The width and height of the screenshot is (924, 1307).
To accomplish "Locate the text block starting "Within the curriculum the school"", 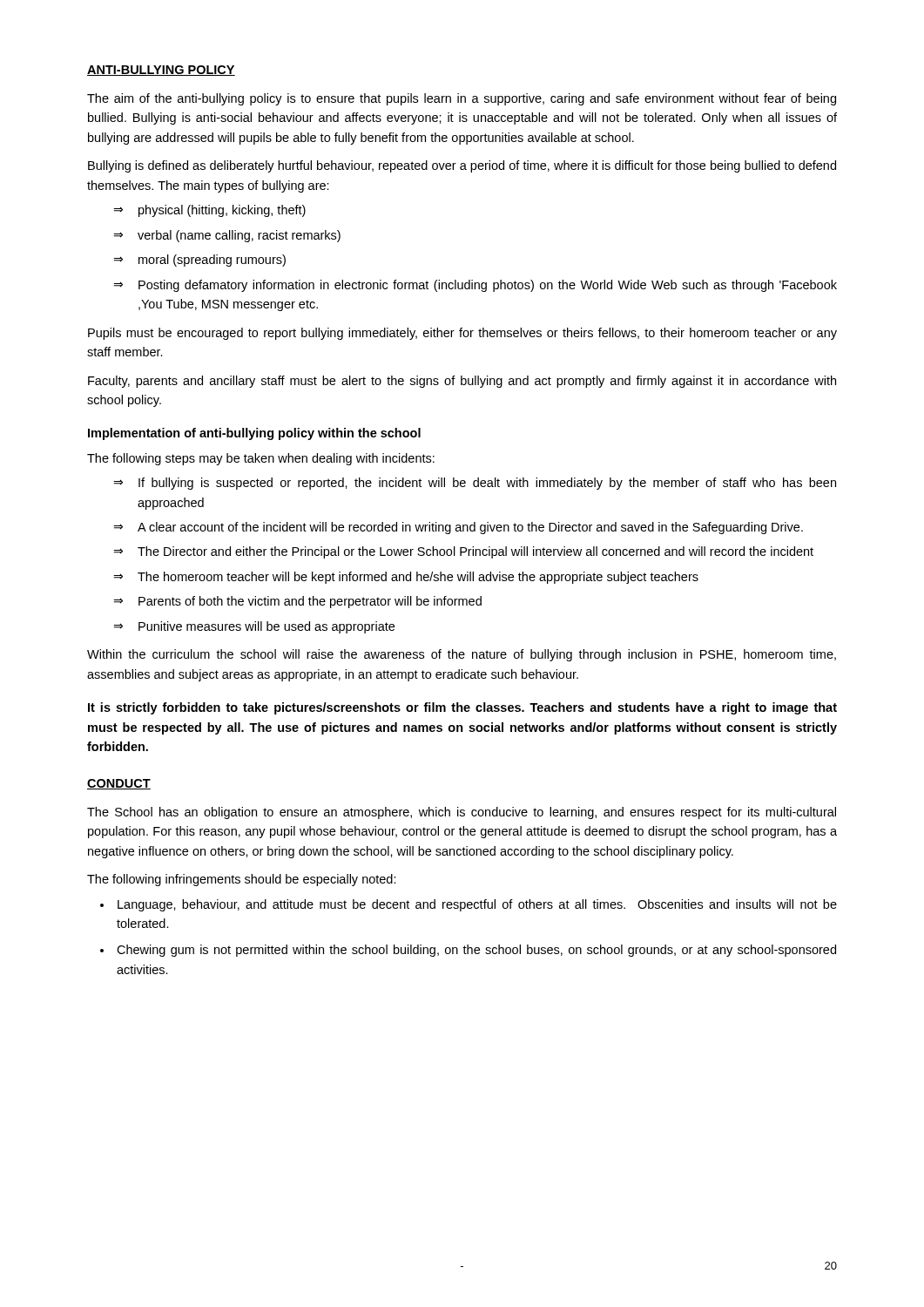I will coord(462,664).
